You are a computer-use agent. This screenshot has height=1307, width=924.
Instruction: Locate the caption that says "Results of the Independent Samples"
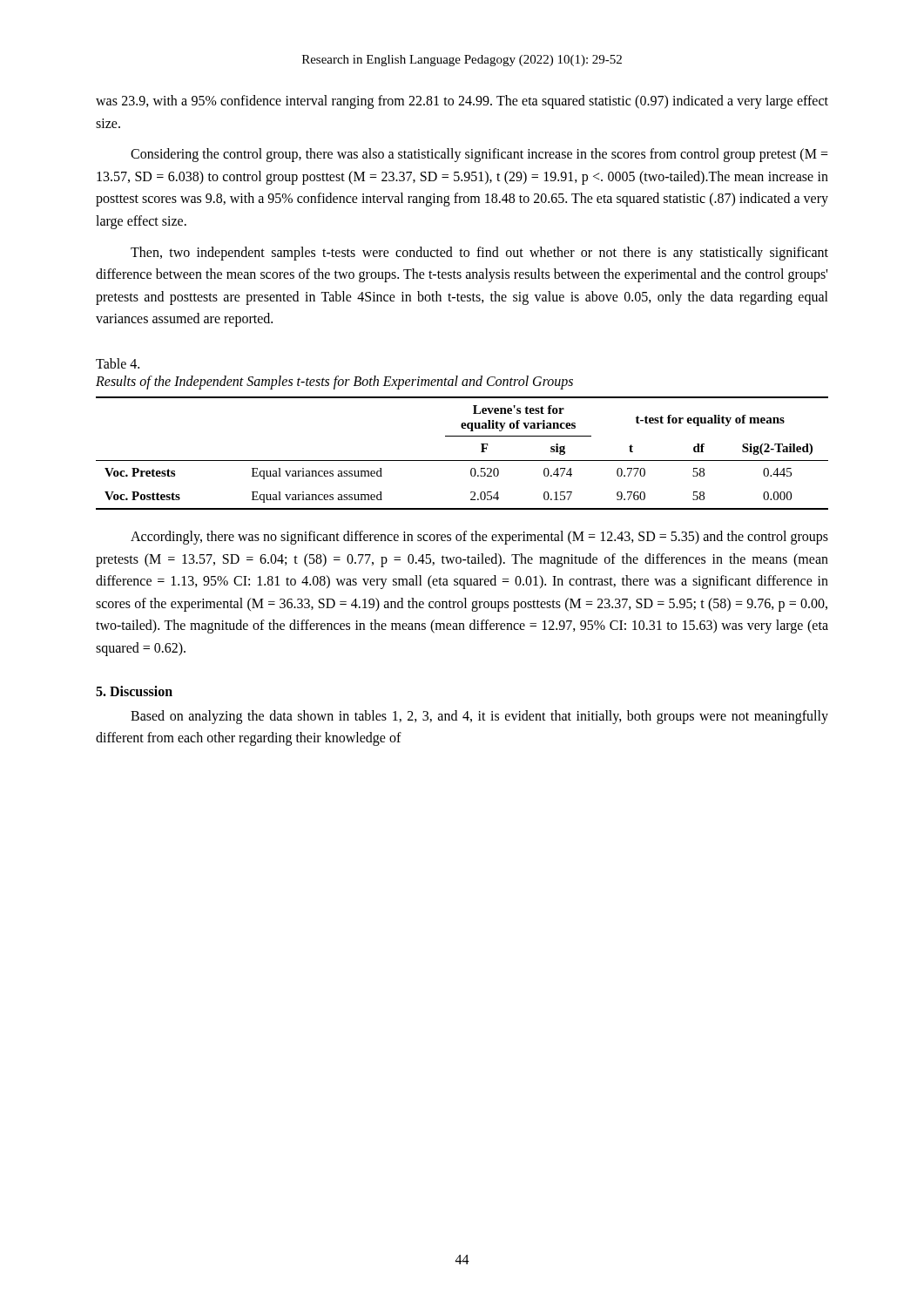tap(335, 381)
